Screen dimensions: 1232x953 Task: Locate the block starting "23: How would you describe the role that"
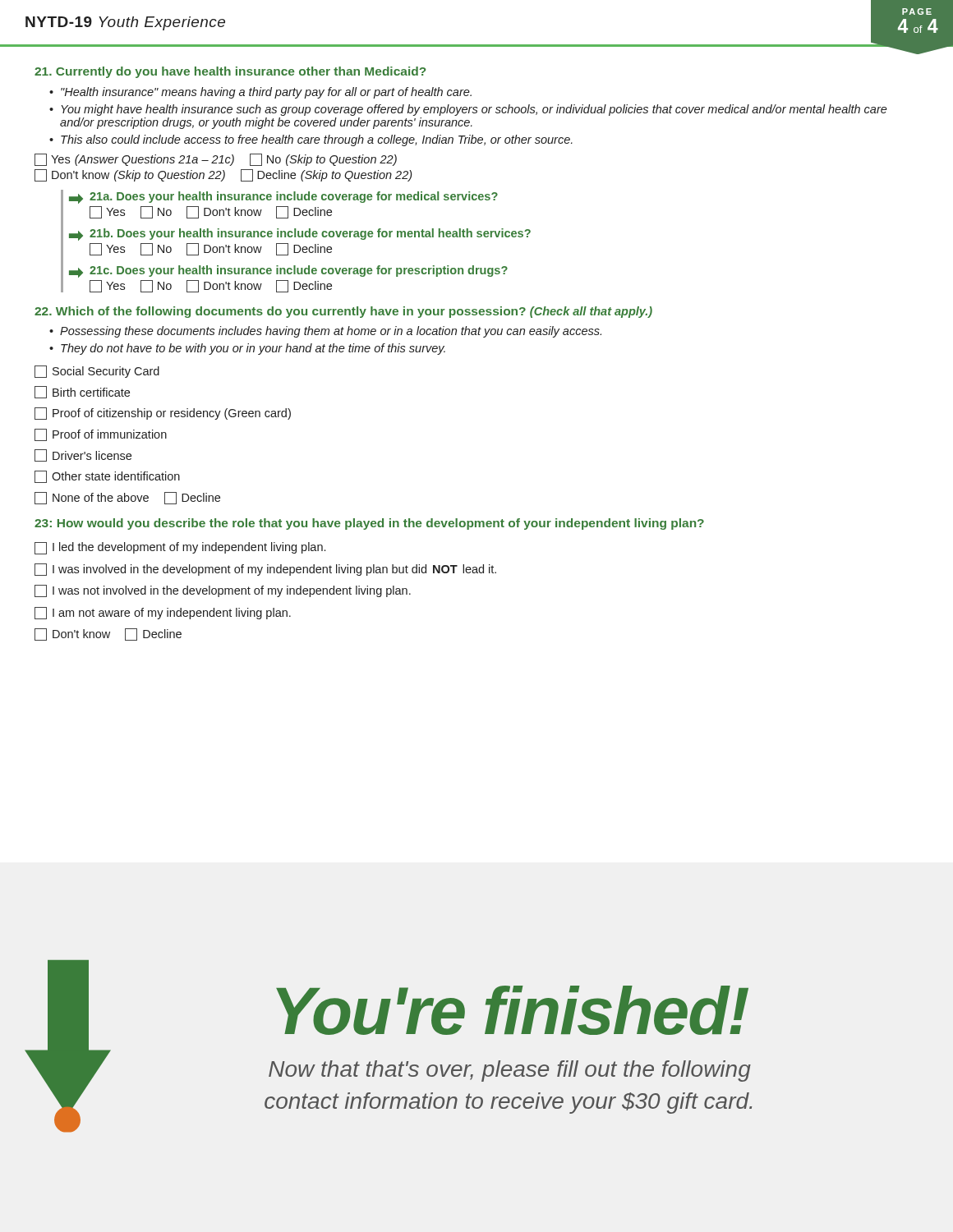pyautogui.click(x=370, y=523)
